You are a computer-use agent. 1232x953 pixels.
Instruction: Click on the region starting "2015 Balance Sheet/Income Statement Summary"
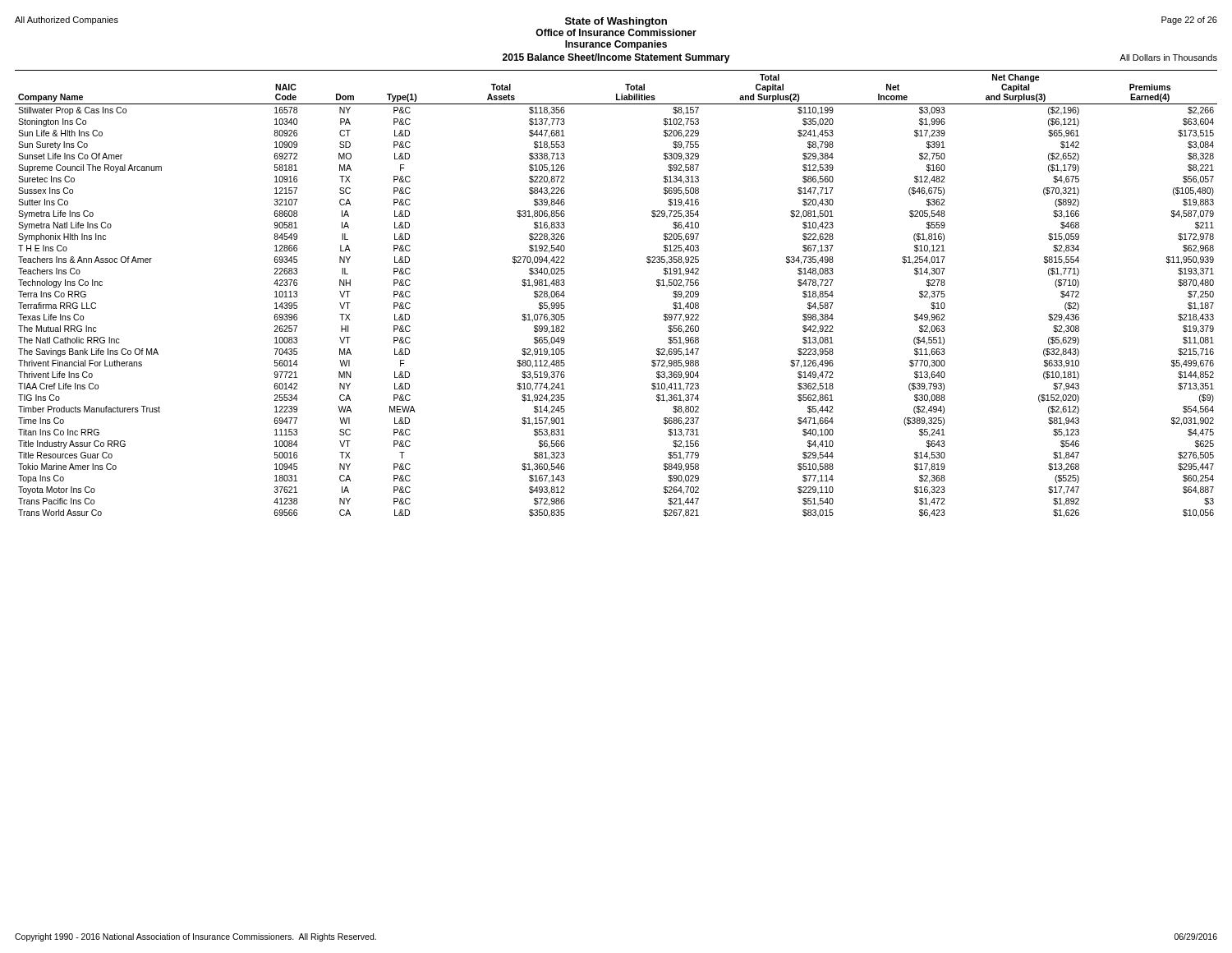616,58
